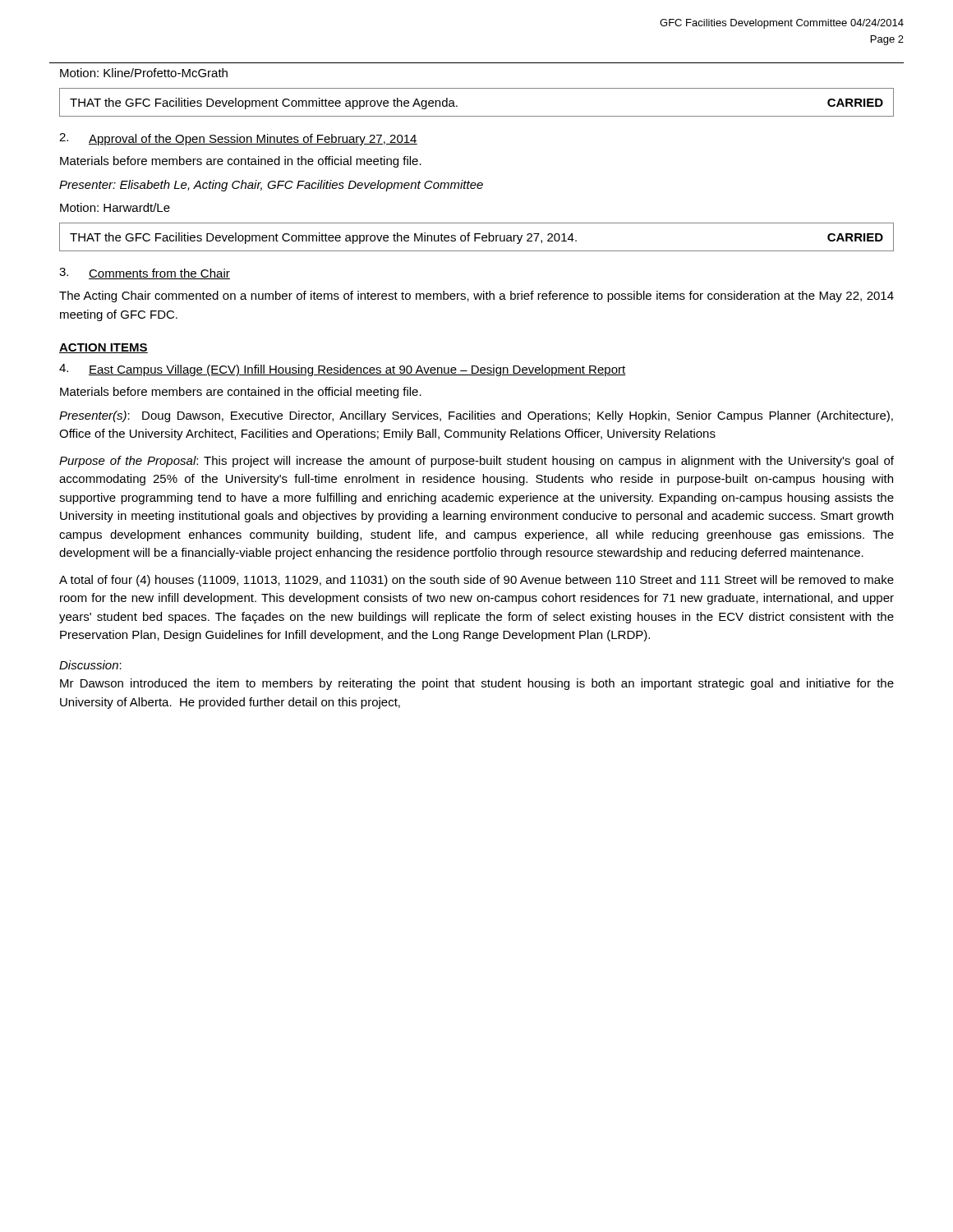Where is the passage that starts "The Acting Chair commented on a number of"?
The image size is (953, 1232).
tap(476, 304)
